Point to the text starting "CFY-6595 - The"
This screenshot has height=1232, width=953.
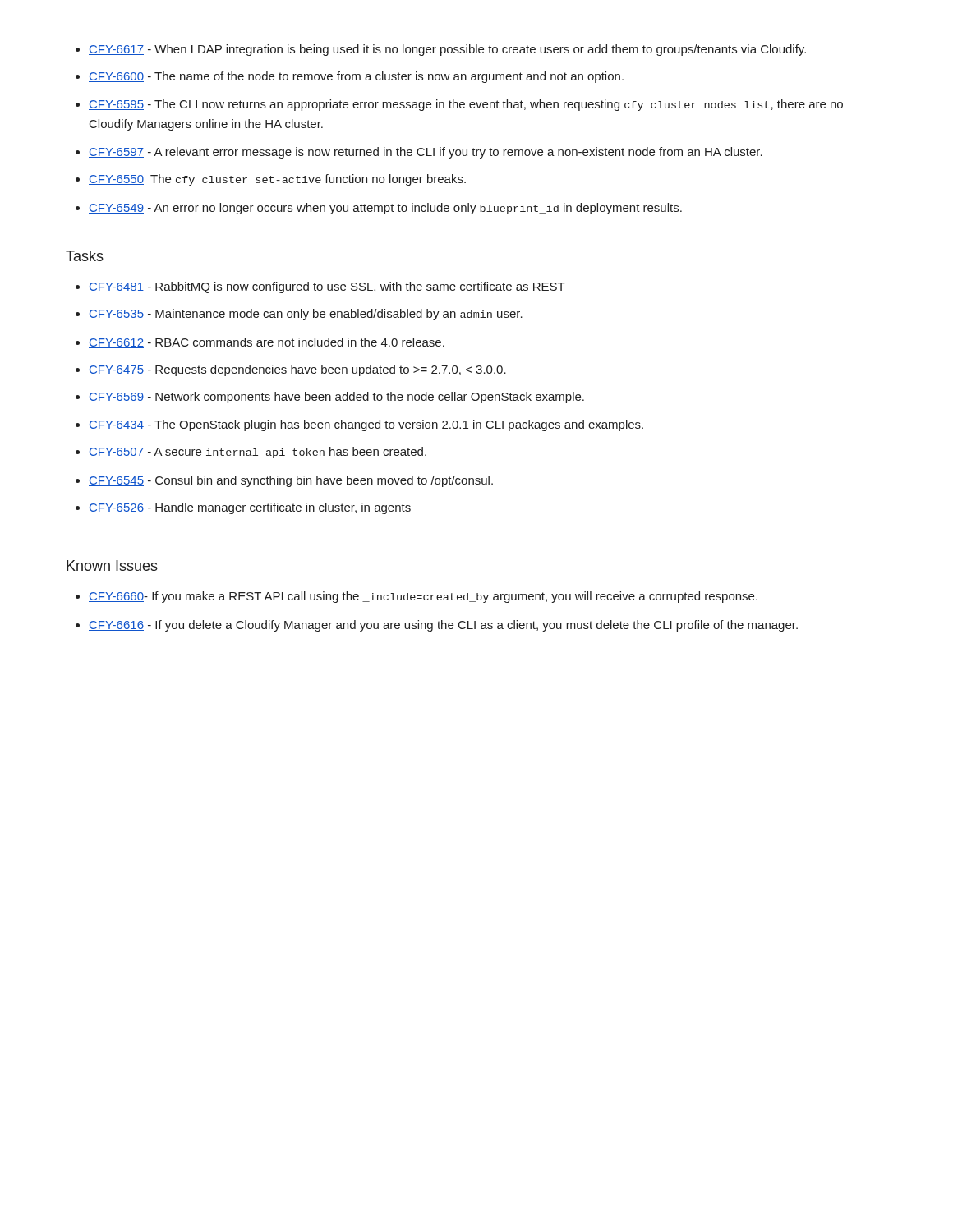point(466,114)
